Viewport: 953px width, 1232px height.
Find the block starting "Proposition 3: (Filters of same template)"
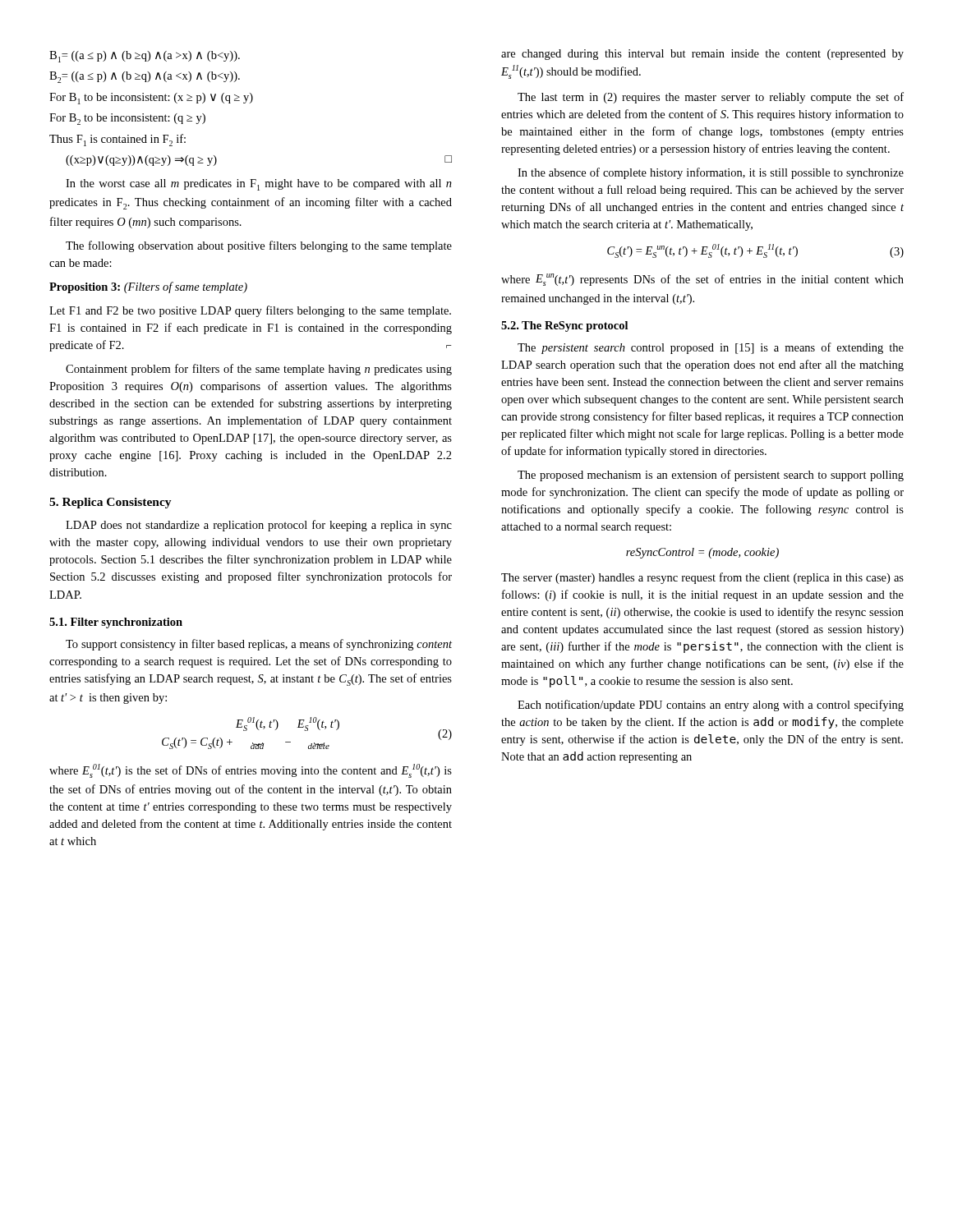coord(251,316)
